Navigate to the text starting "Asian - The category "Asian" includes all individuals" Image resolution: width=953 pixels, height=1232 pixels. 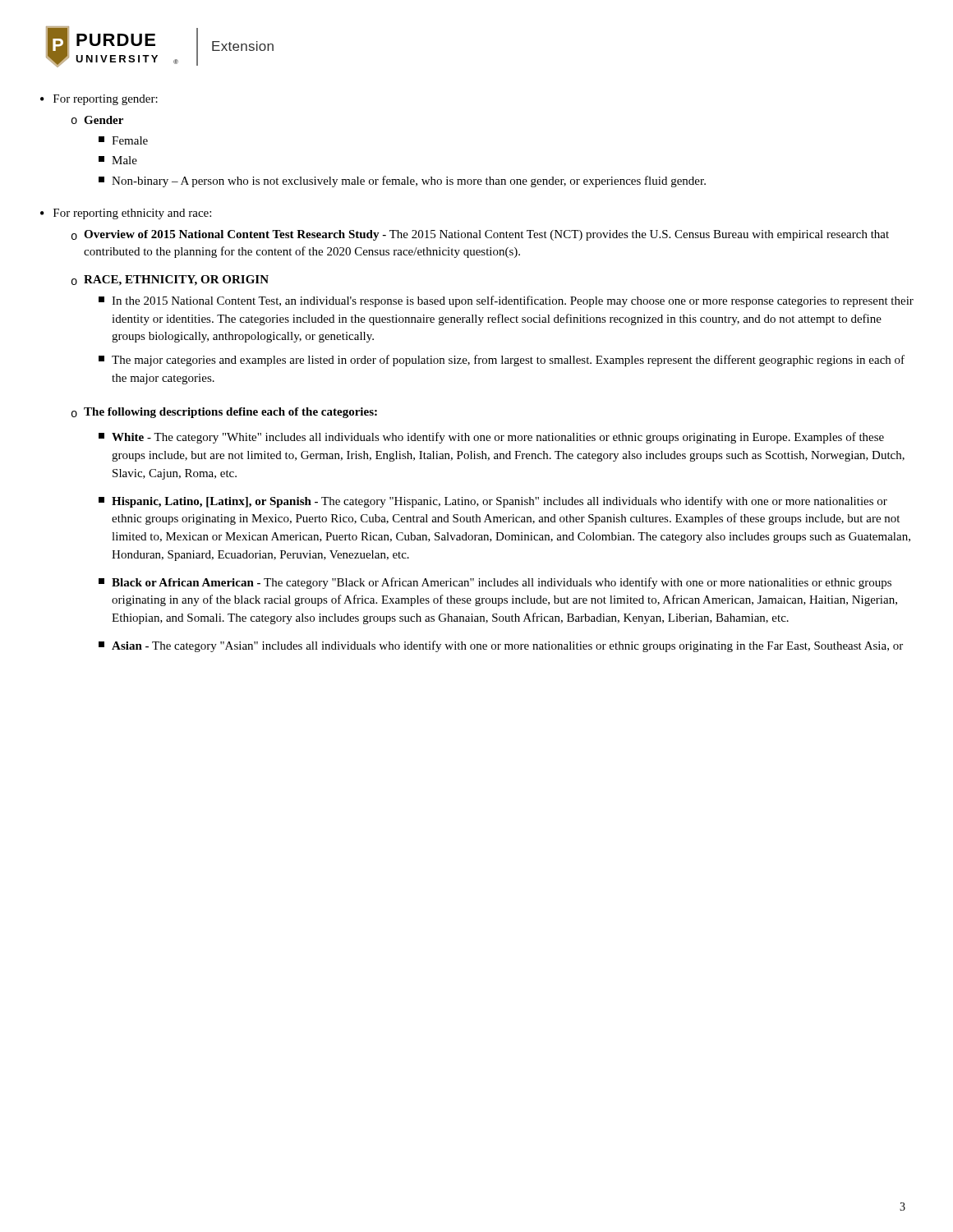[501, 646]
